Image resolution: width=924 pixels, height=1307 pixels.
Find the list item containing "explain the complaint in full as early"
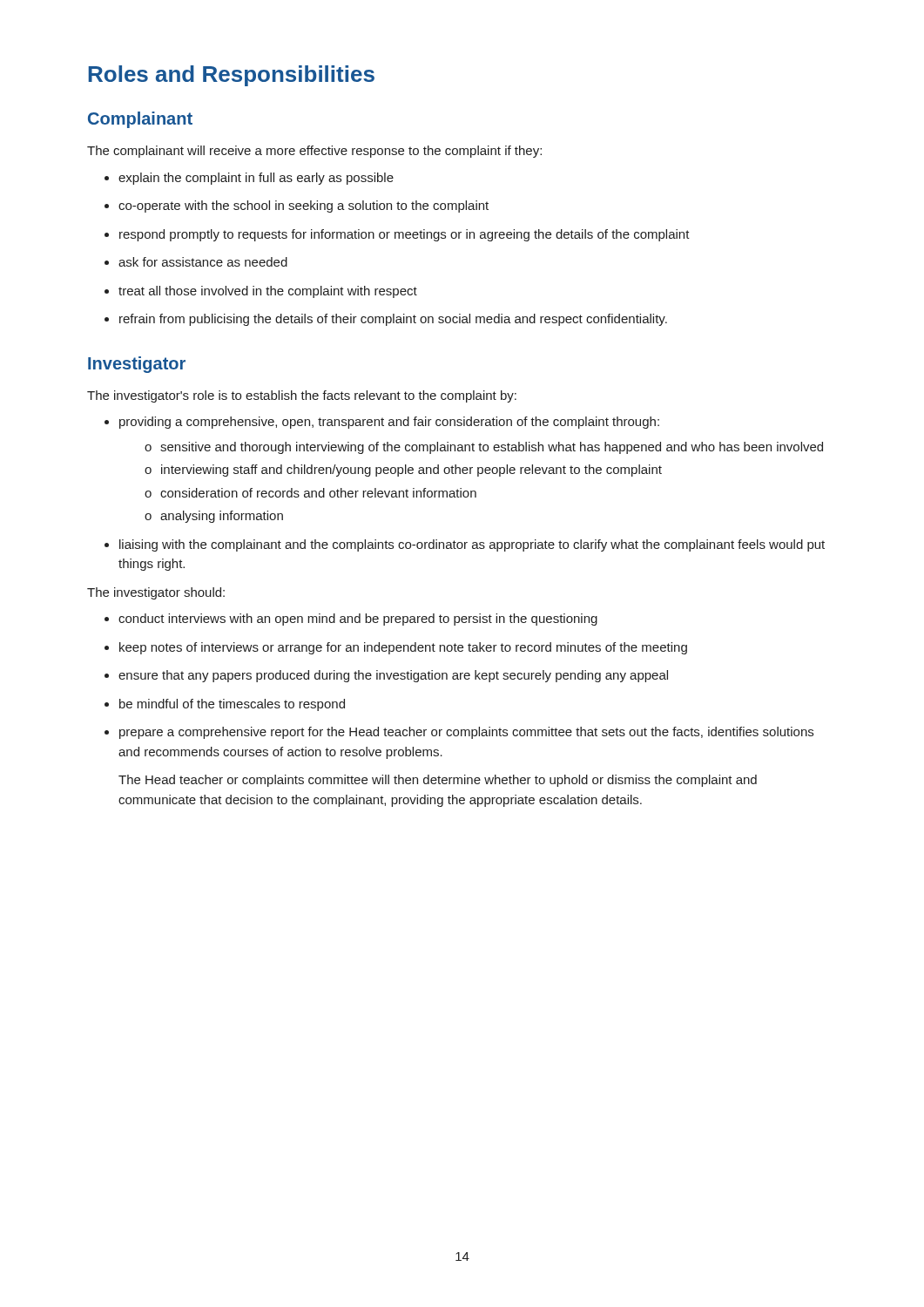tap(256, 177)
